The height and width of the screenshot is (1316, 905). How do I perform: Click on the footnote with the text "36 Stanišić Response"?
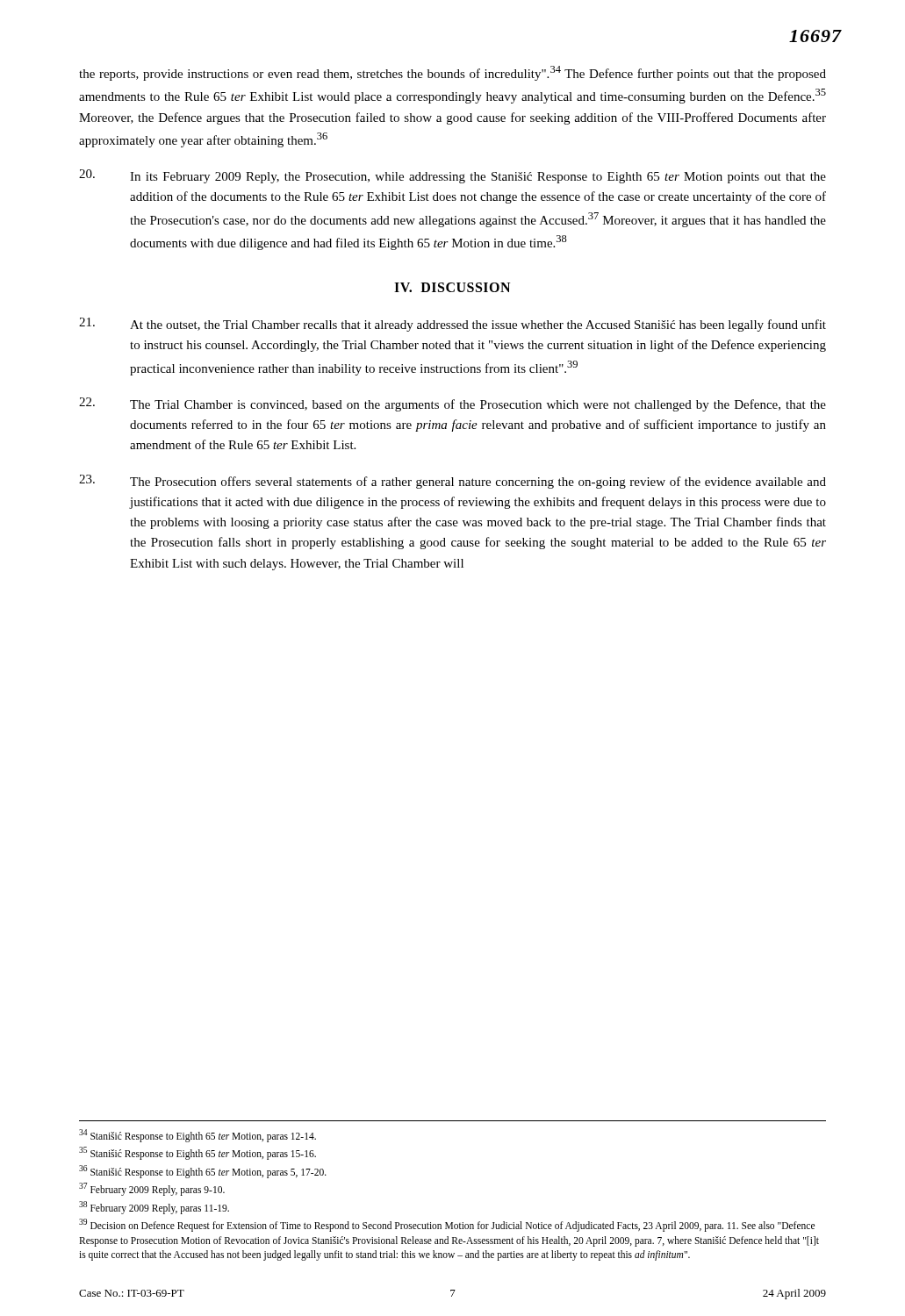click(203, 1170)
